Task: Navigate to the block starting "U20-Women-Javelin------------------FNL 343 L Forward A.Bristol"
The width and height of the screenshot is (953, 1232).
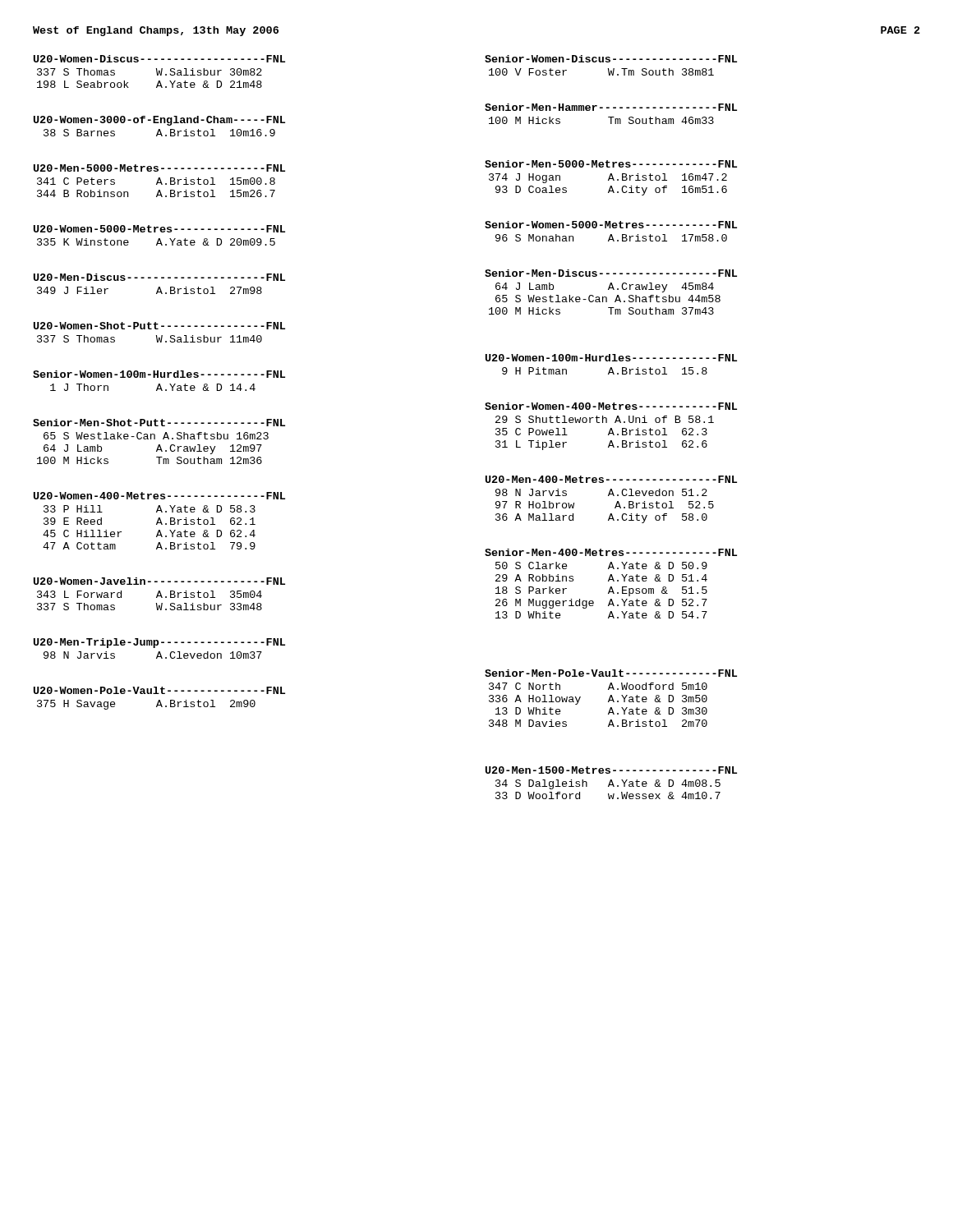Action: pyautogui.click(x=251, y=595)
